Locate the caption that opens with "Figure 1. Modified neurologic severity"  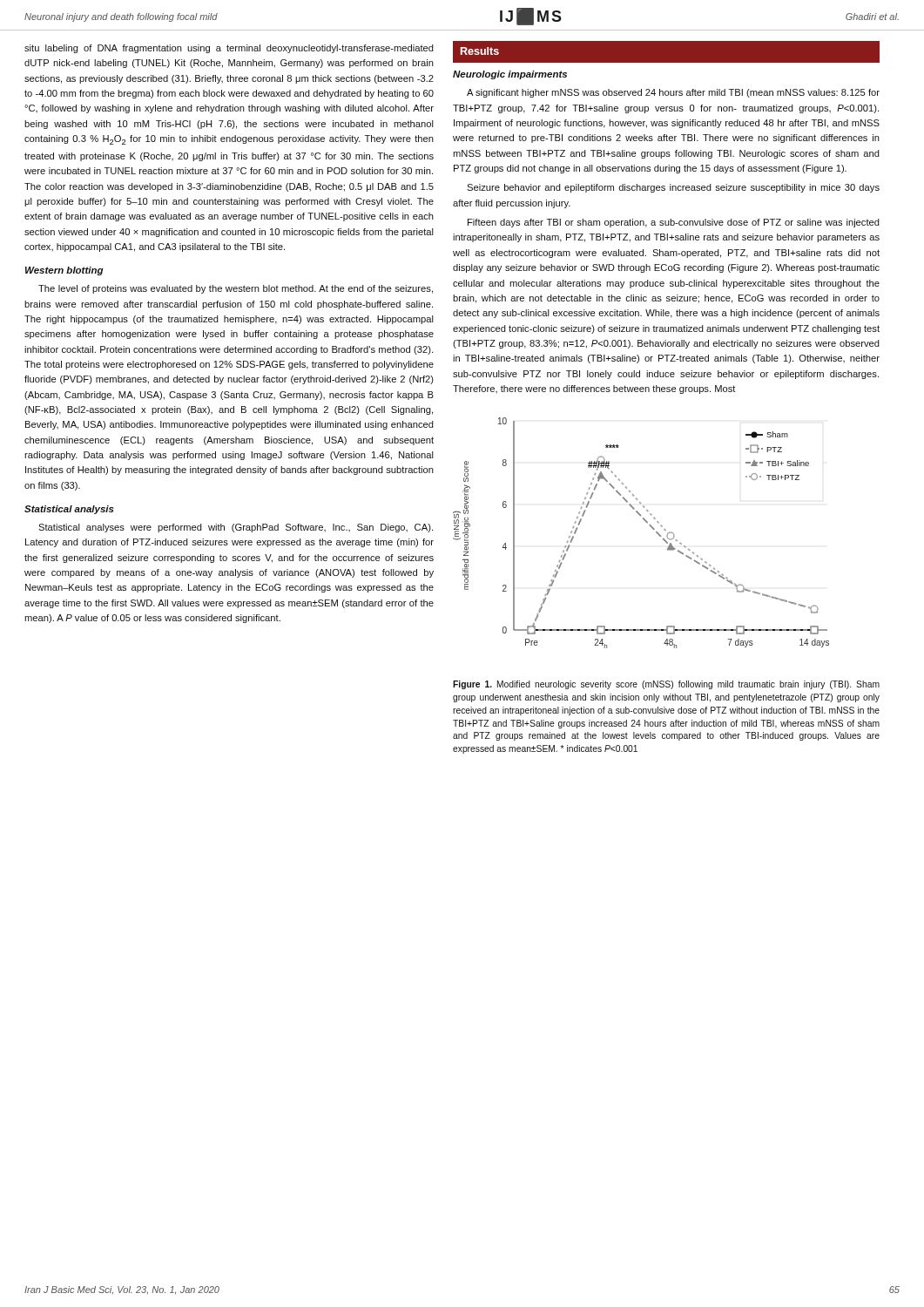click(x=666, y=718)
